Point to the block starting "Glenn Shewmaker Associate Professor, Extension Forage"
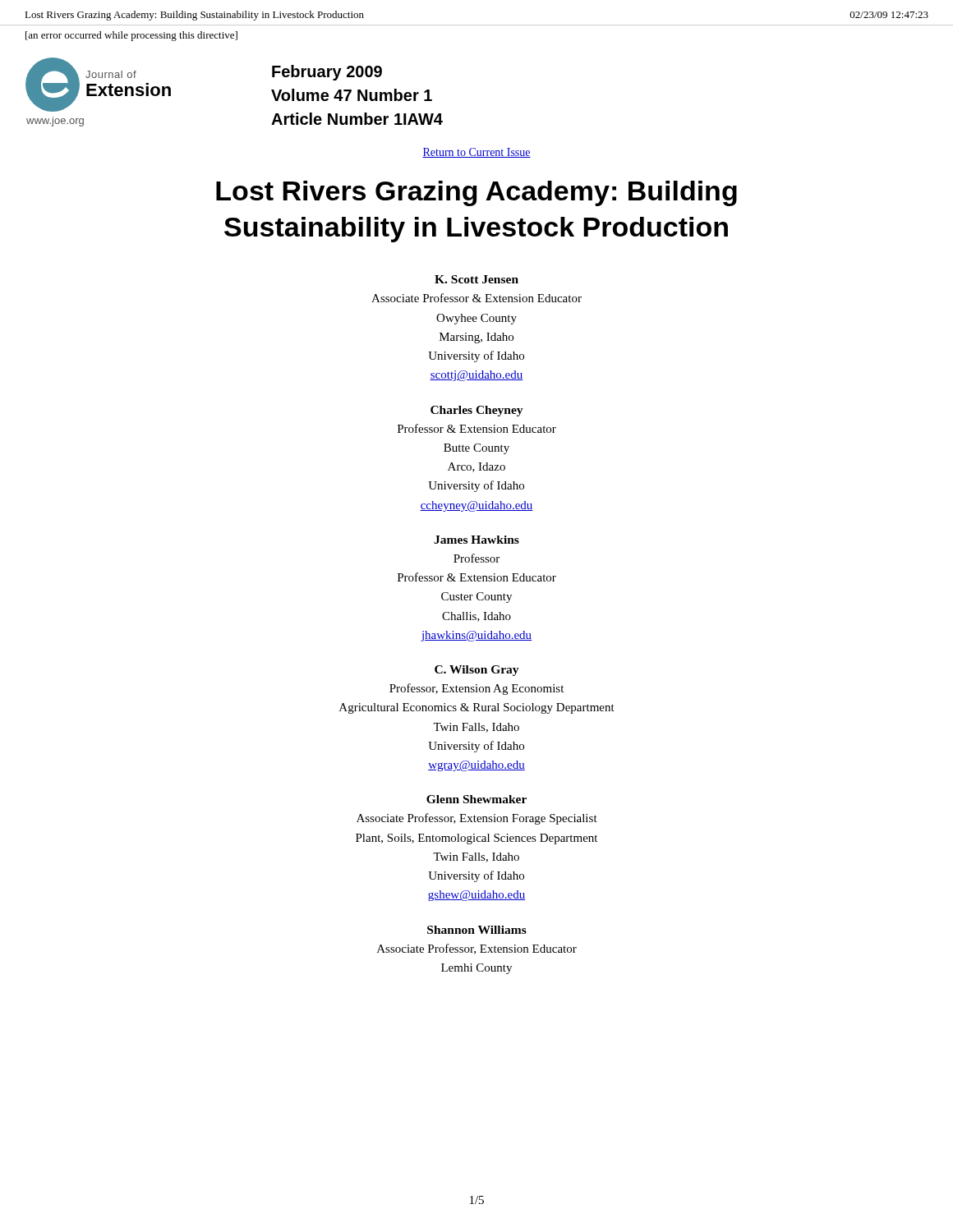Screen dimensions: 1232x953 476,847
